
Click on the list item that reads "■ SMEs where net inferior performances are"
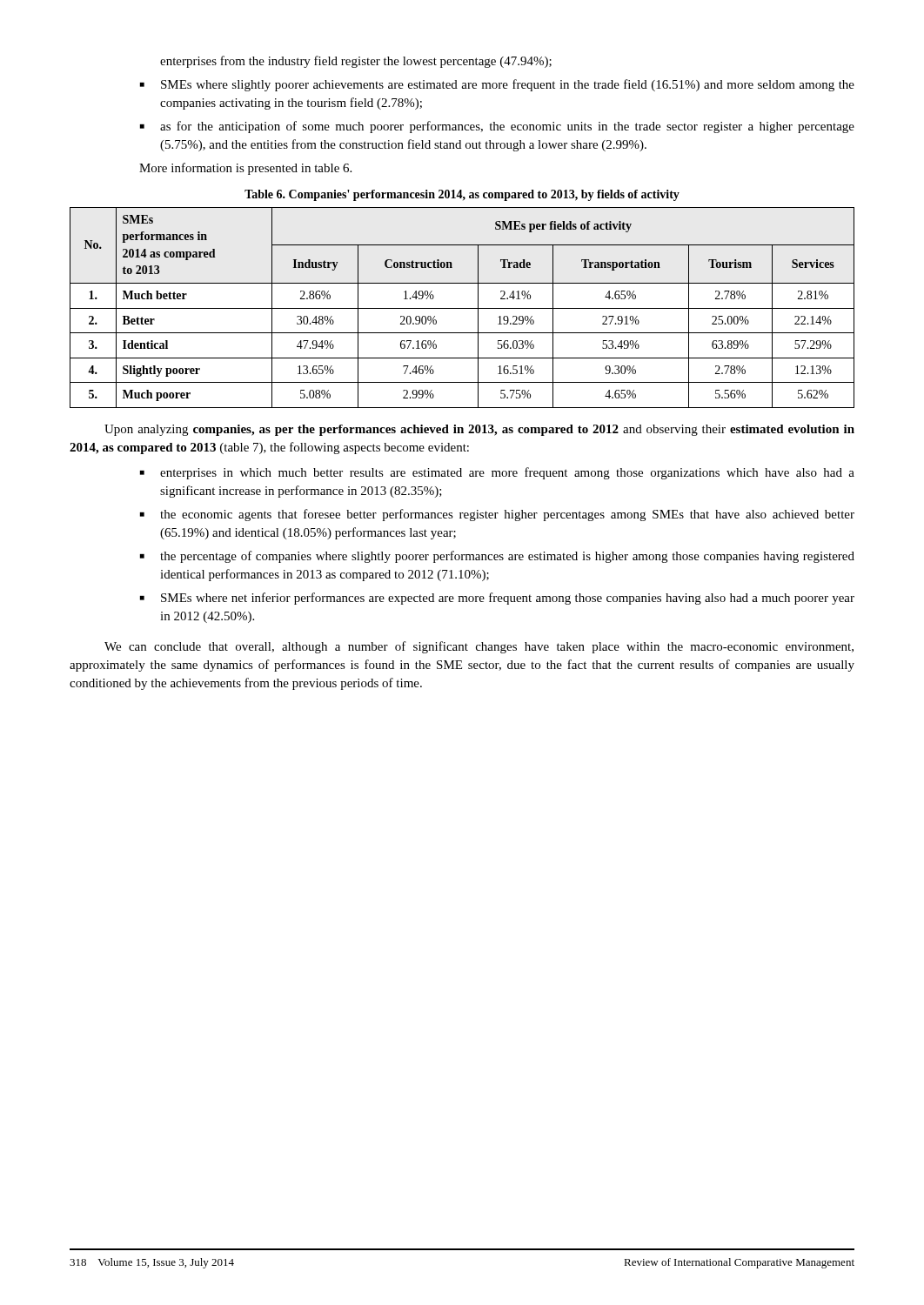pyautogui.click(x=462, y=607)
